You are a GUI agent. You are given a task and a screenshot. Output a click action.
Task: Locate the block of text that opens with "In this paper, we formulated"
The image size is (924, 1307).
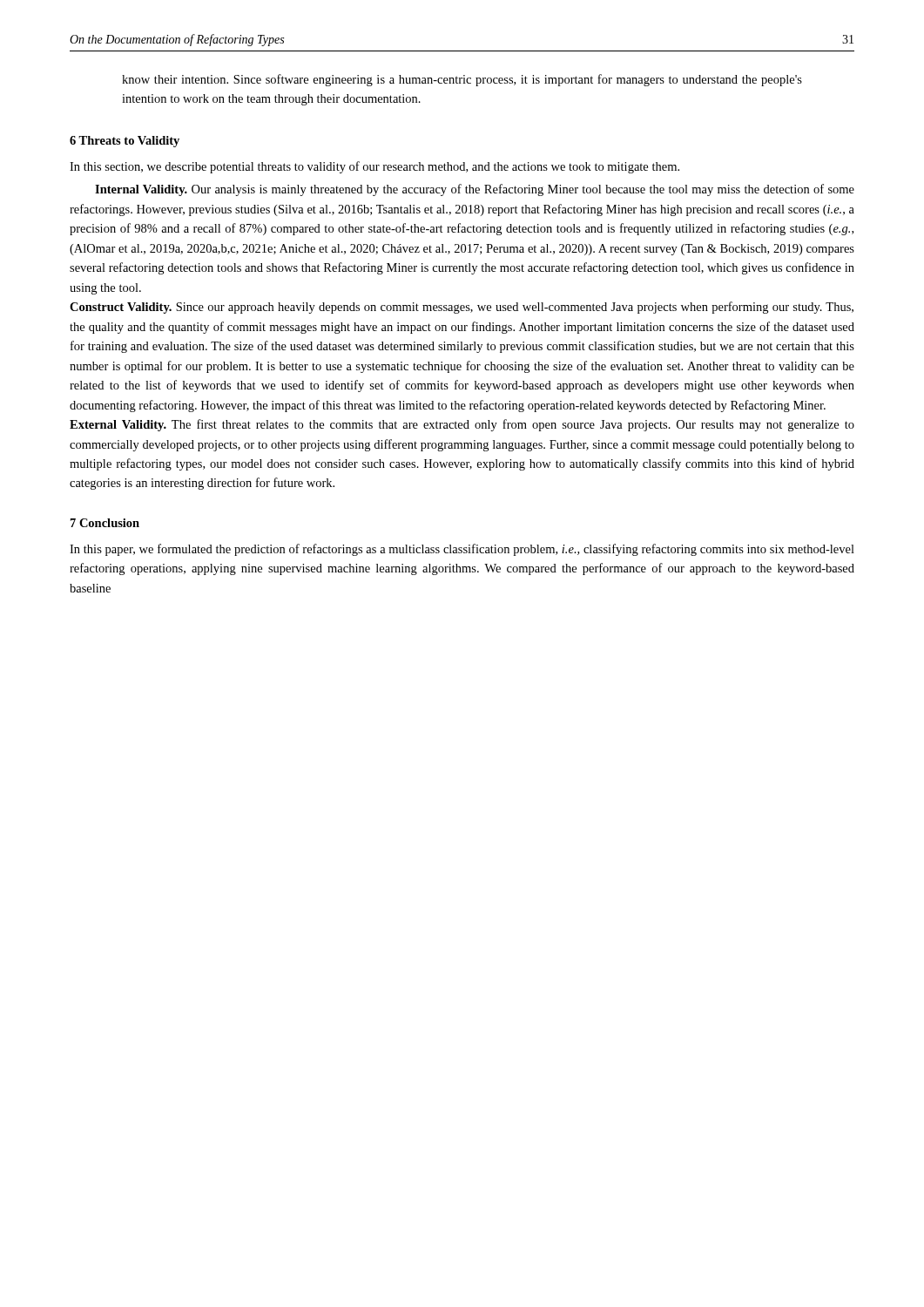pyautogui.click(x=462, y=569)
